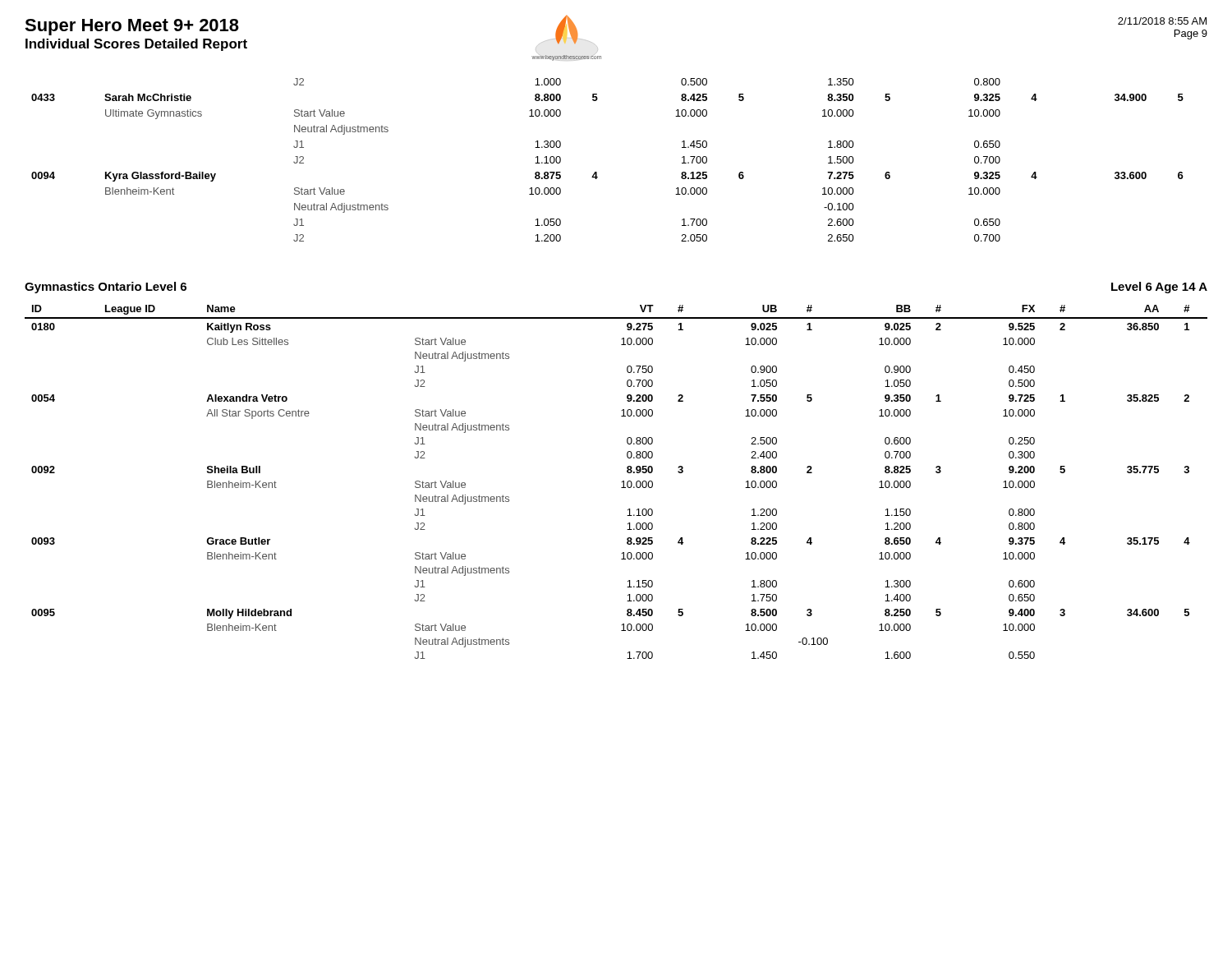1232x953 pixels.
Task: Click on the region starting "Gymnastics Ontario Level 6"
Action: coord(106,286)
